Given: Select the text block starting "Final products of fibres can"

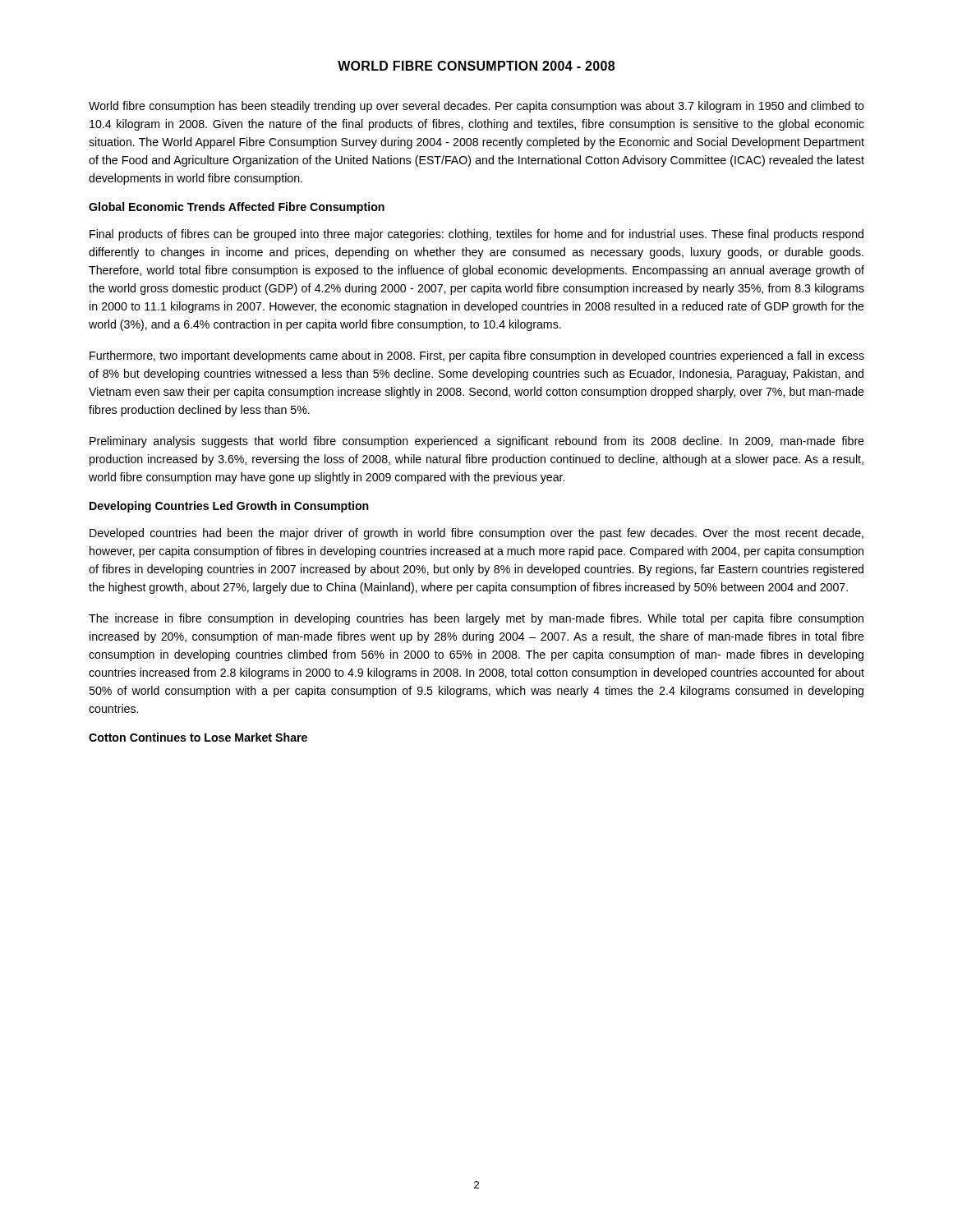Looking at the screenshot, I should [x=476, y=279].
